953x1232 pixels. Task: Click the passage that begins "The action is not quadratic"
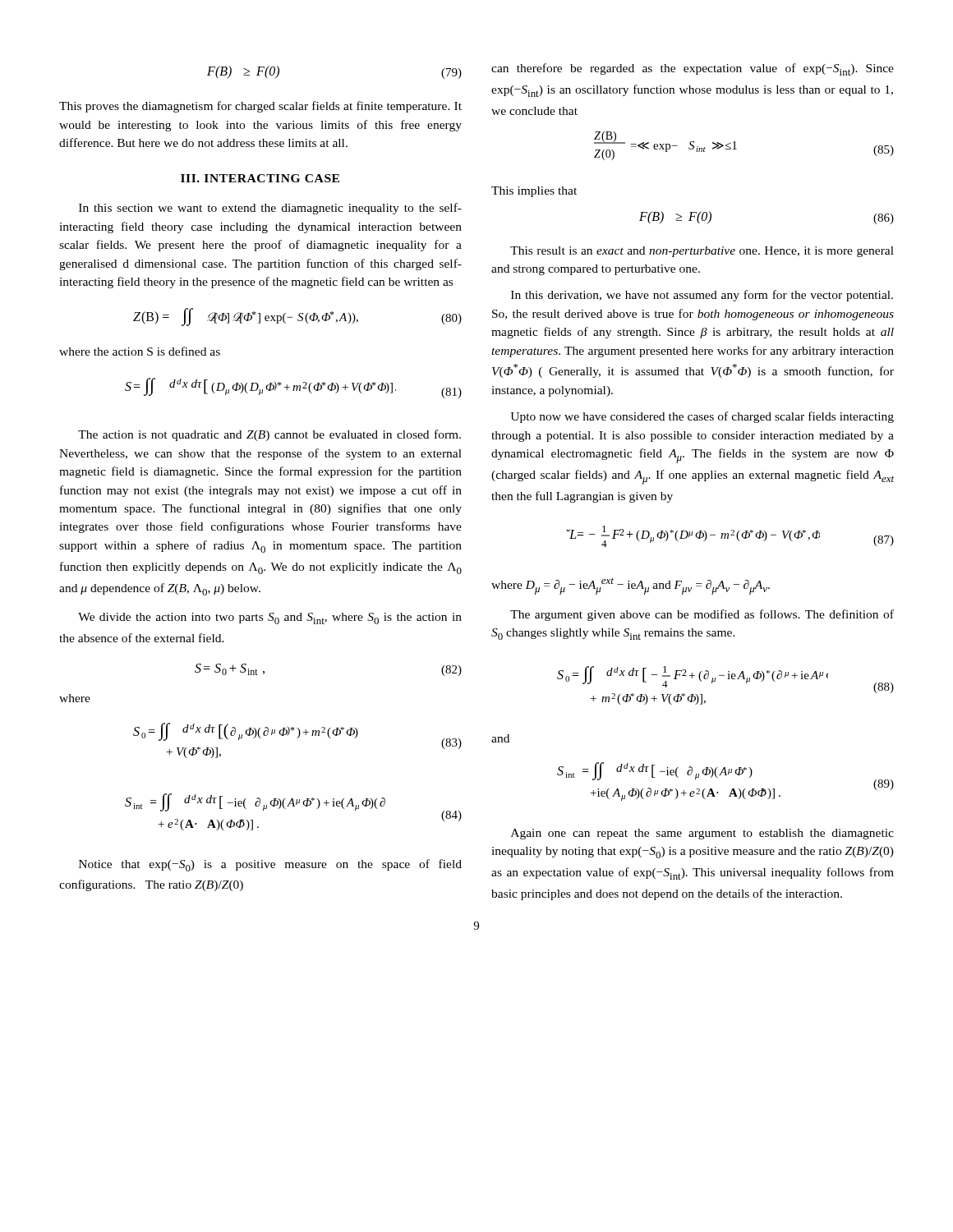(260, 513)
